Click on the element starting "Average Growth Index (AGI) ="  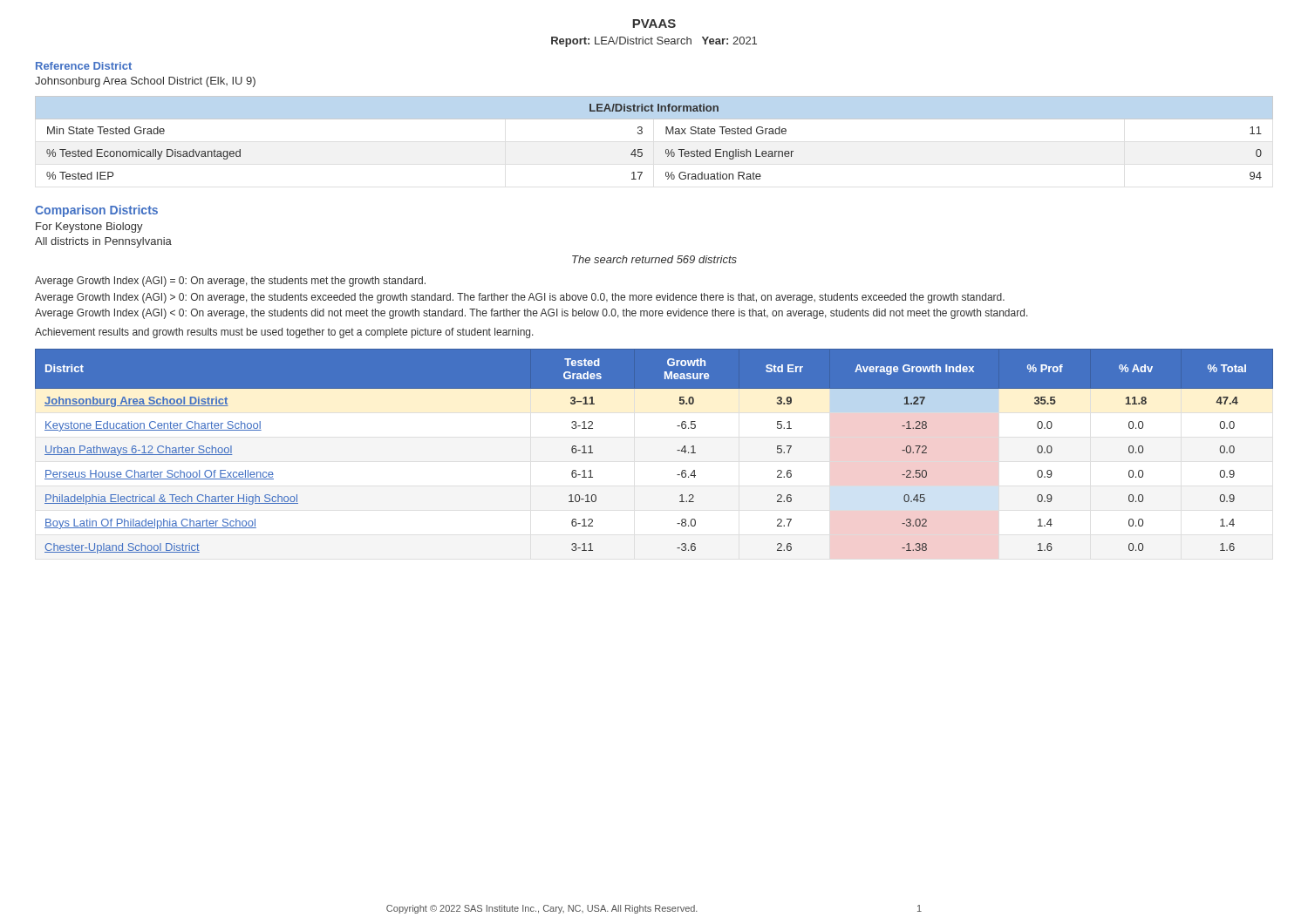click(x=532, y=297)
